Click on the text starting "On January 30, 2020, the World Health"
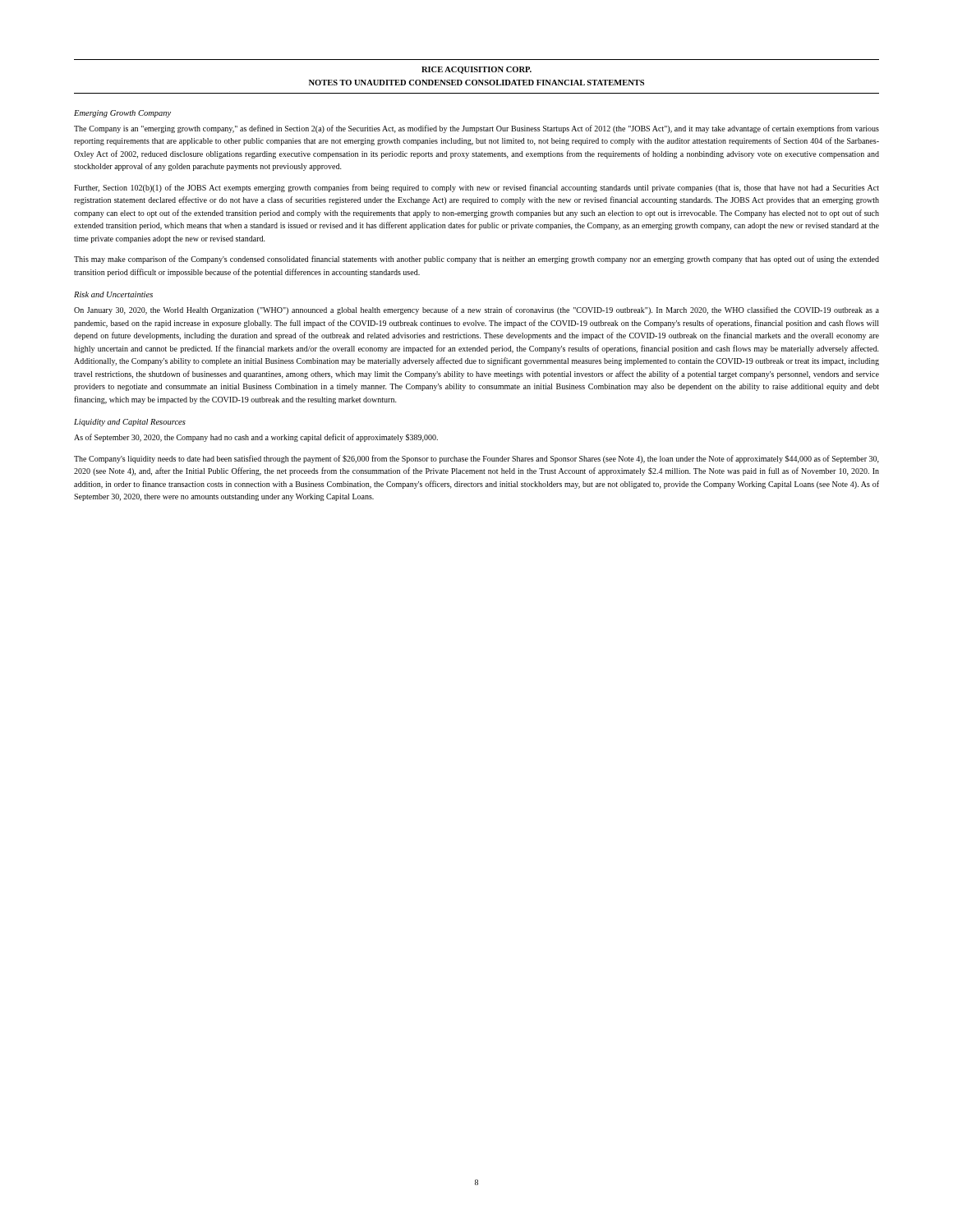The width and height of the screenshot is (953, 1232). click(476, 355)
